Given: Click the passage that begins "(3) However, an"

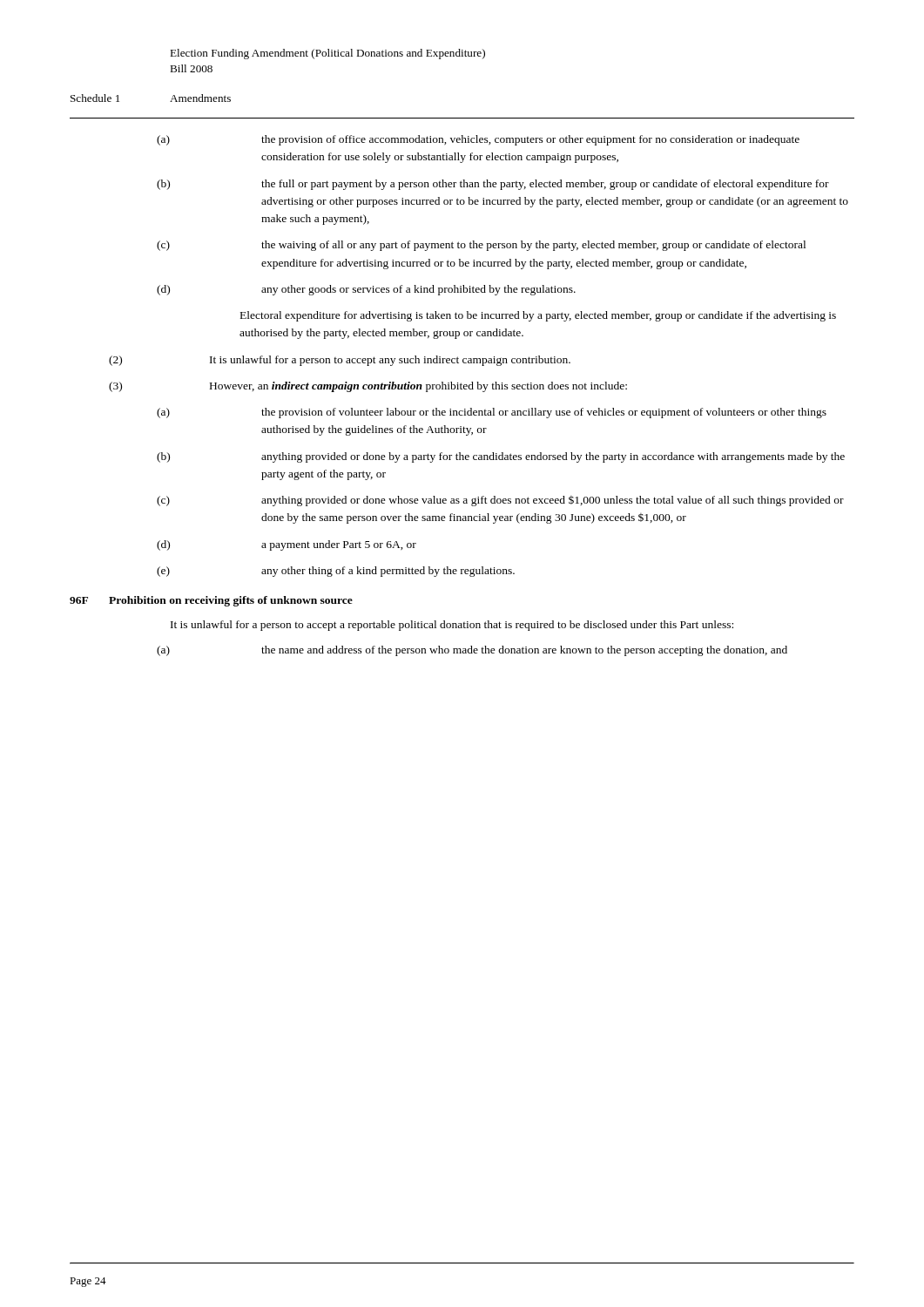Looking at the screenshot, I should (462, 386).
